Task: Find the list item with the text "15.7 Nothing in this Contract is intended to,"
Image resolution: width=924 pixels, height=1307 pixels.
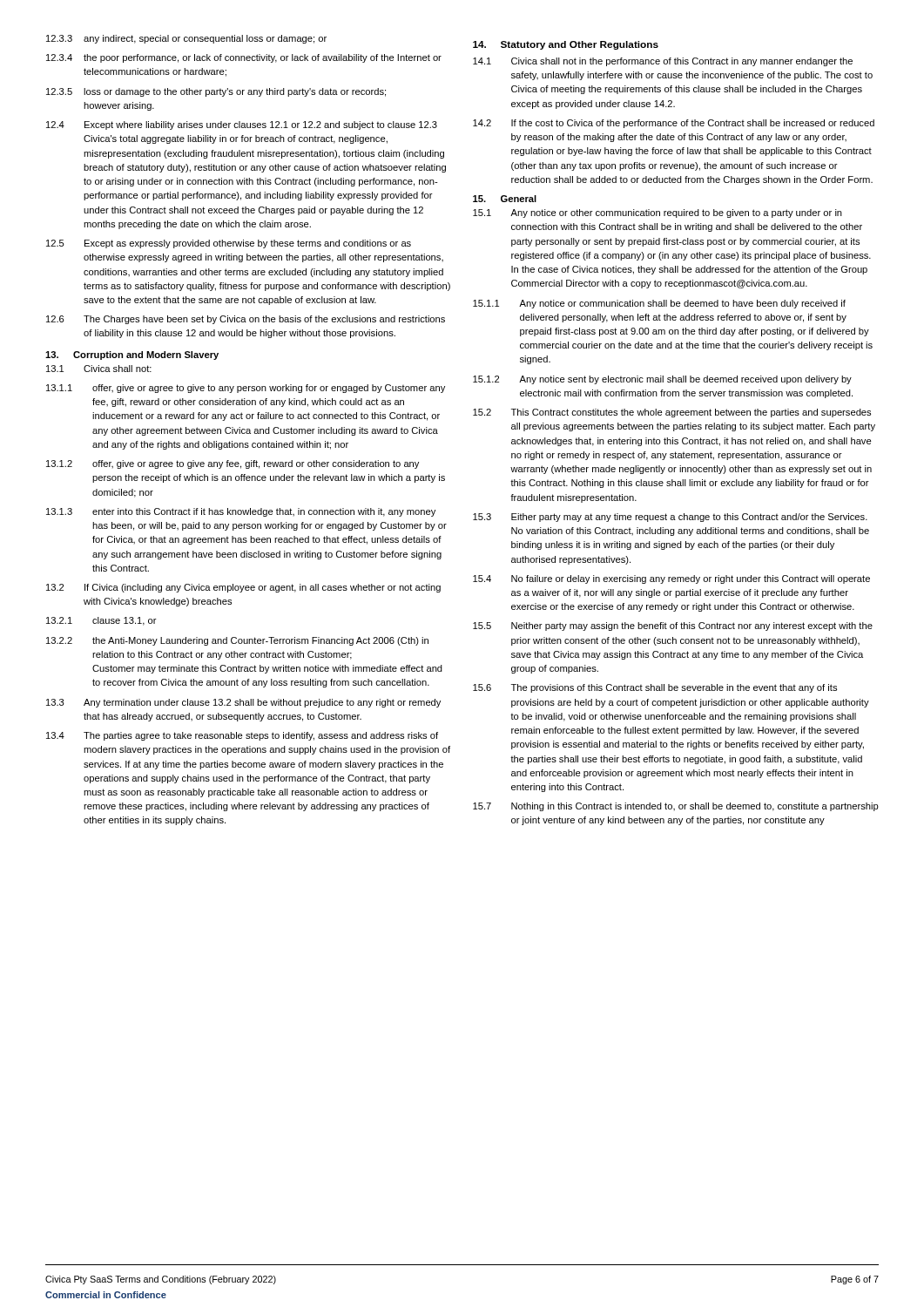Action: (676, 813)
